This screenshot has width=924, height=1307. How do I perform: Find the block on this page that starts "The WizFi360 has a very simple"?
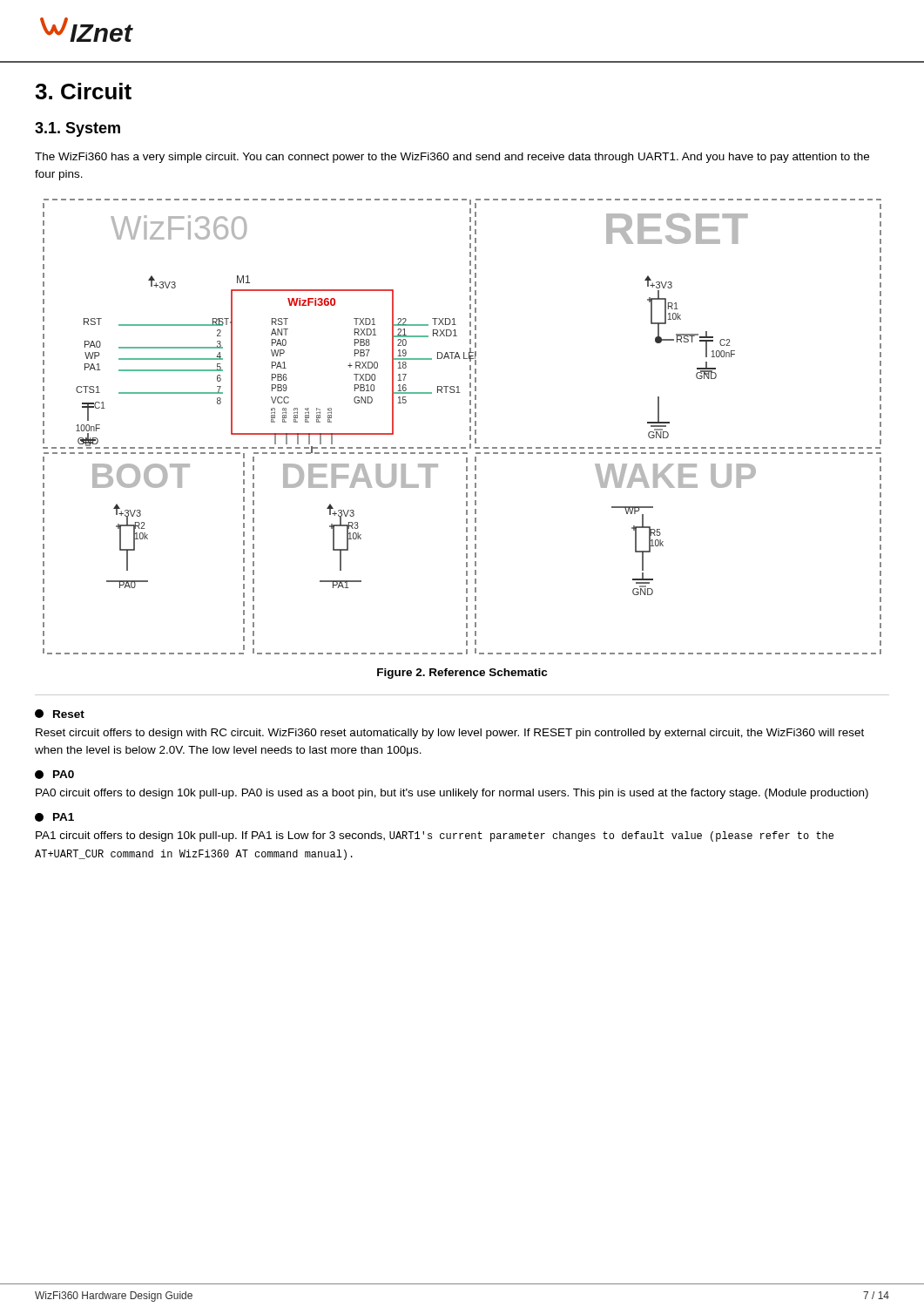[462, 166]
